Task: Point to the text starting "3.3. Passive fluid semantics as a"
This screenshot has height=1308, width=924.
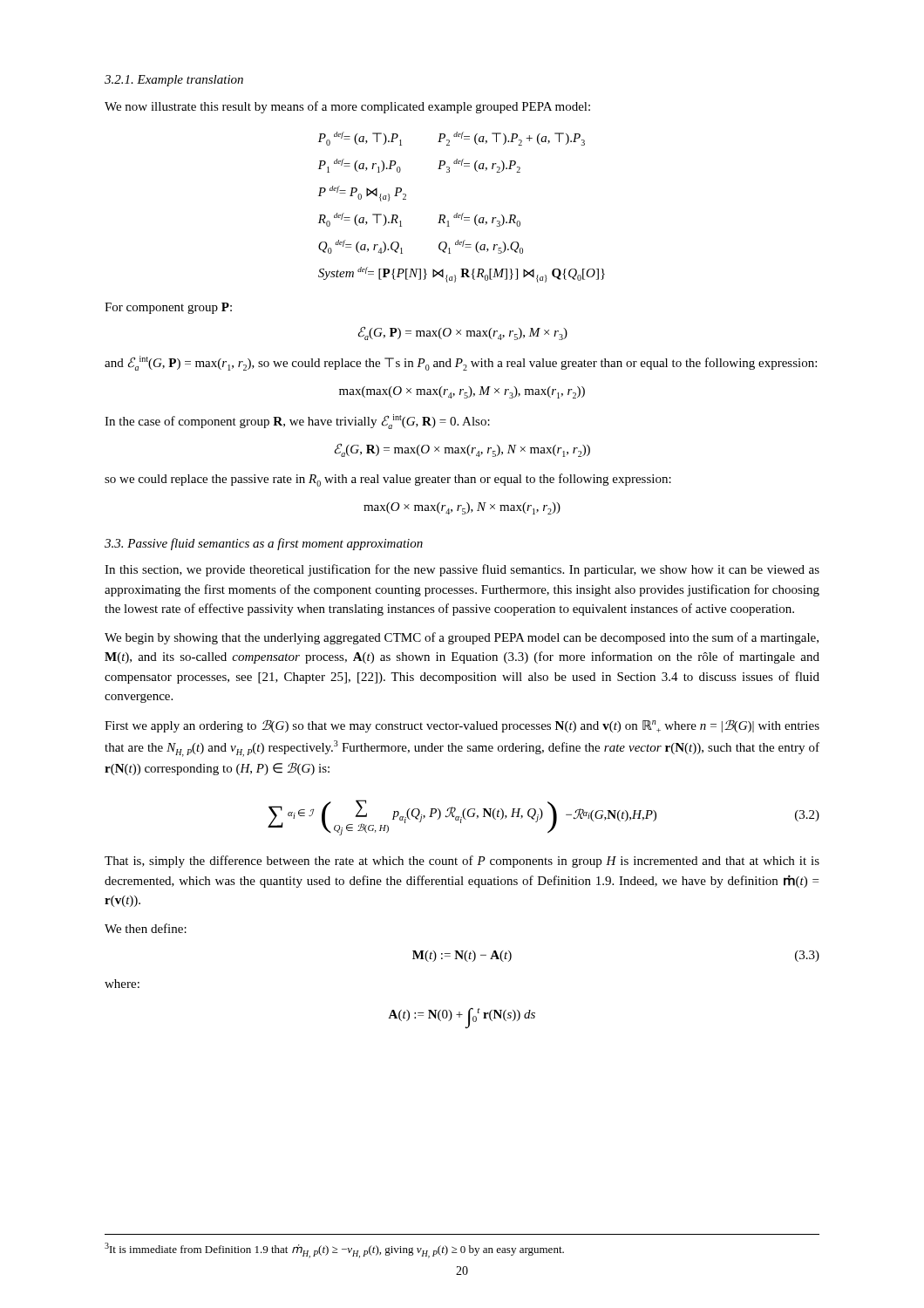Action: pyautogui.click(x=264, y=543)
